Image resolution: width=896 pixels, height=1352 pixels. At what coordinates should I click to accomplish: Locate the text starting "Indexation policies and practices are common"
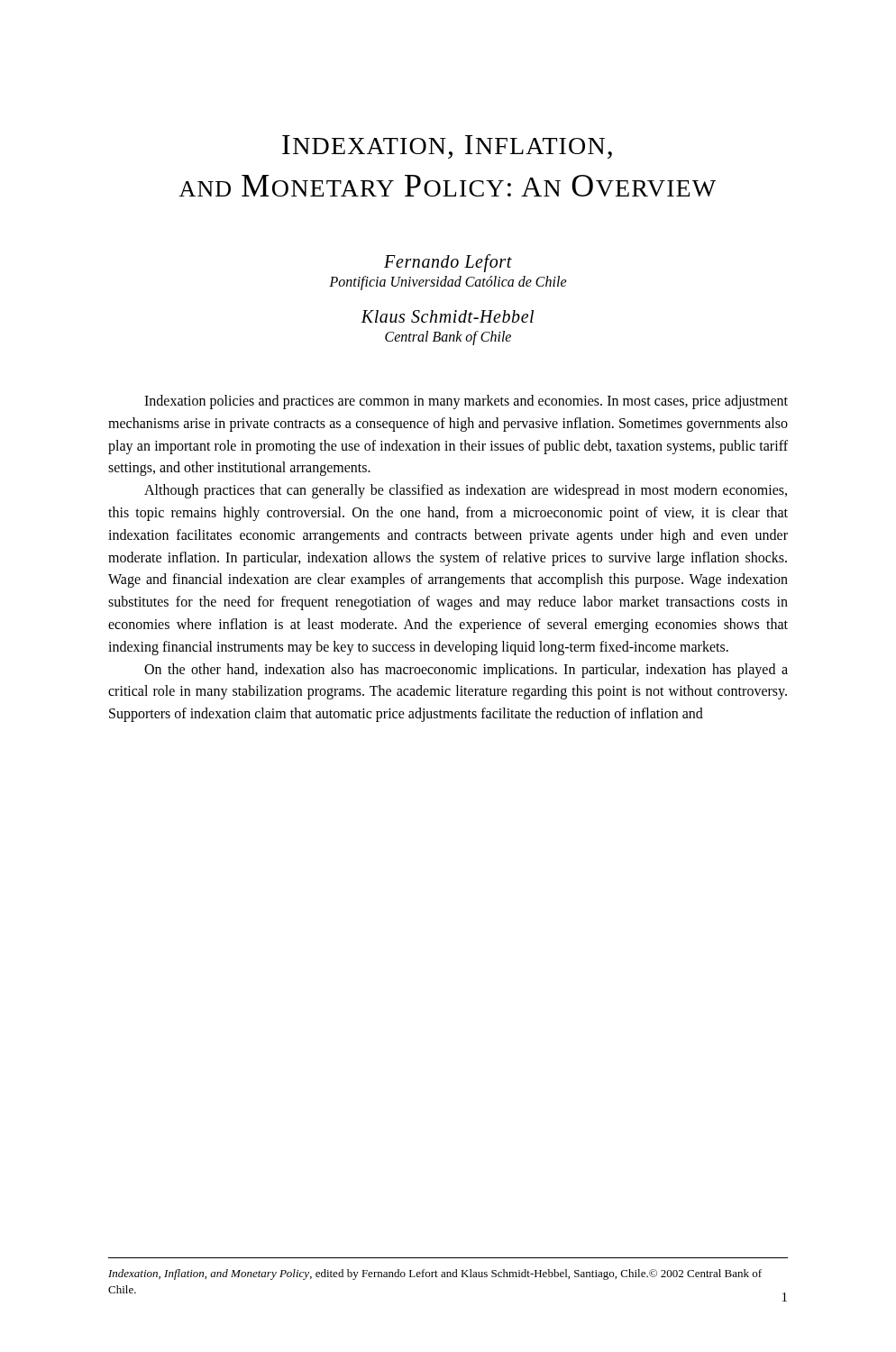tap(448, 558)
